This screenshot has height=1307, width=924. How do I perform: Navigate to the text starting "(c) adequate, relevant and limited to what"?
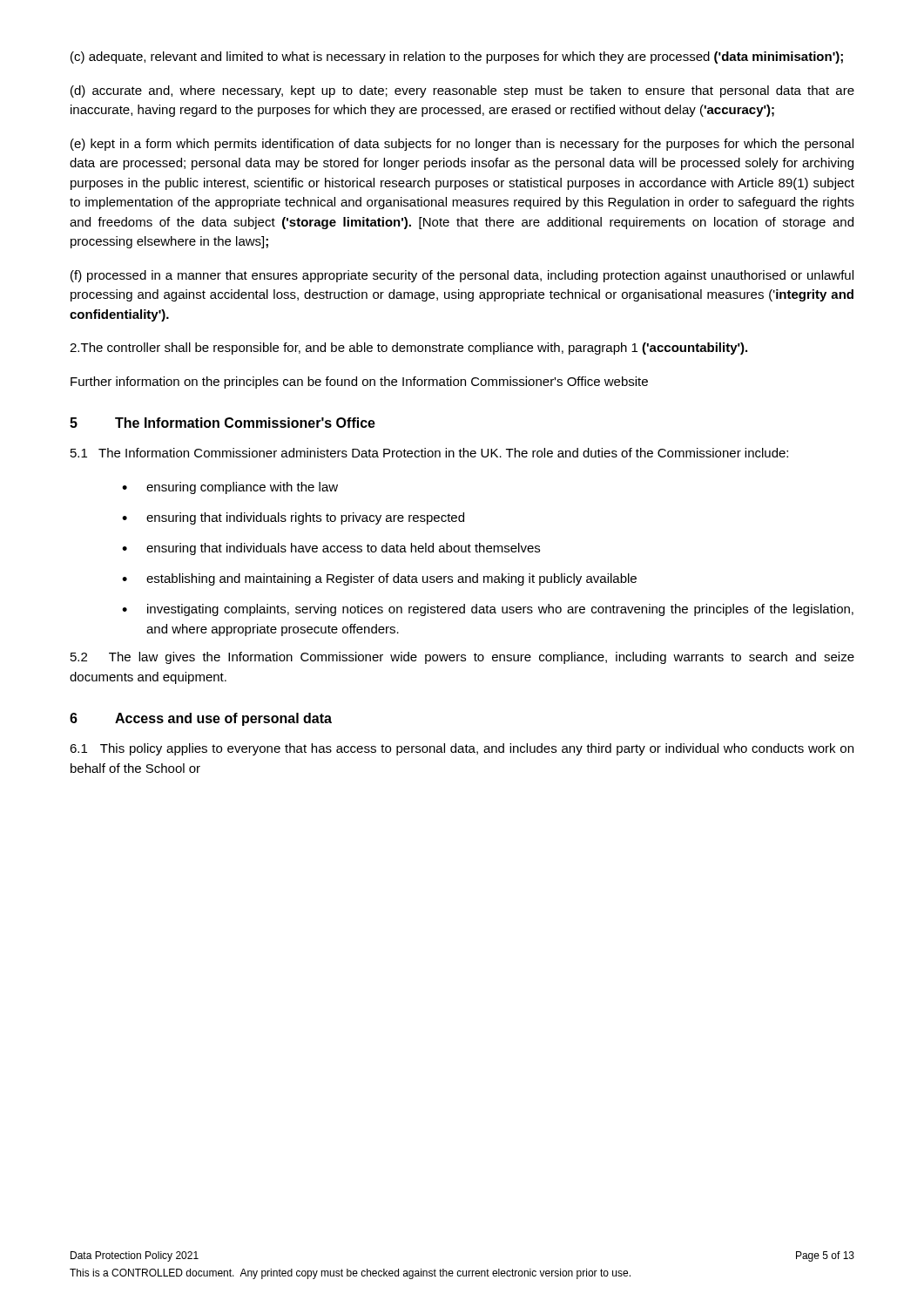coord(457,56)
